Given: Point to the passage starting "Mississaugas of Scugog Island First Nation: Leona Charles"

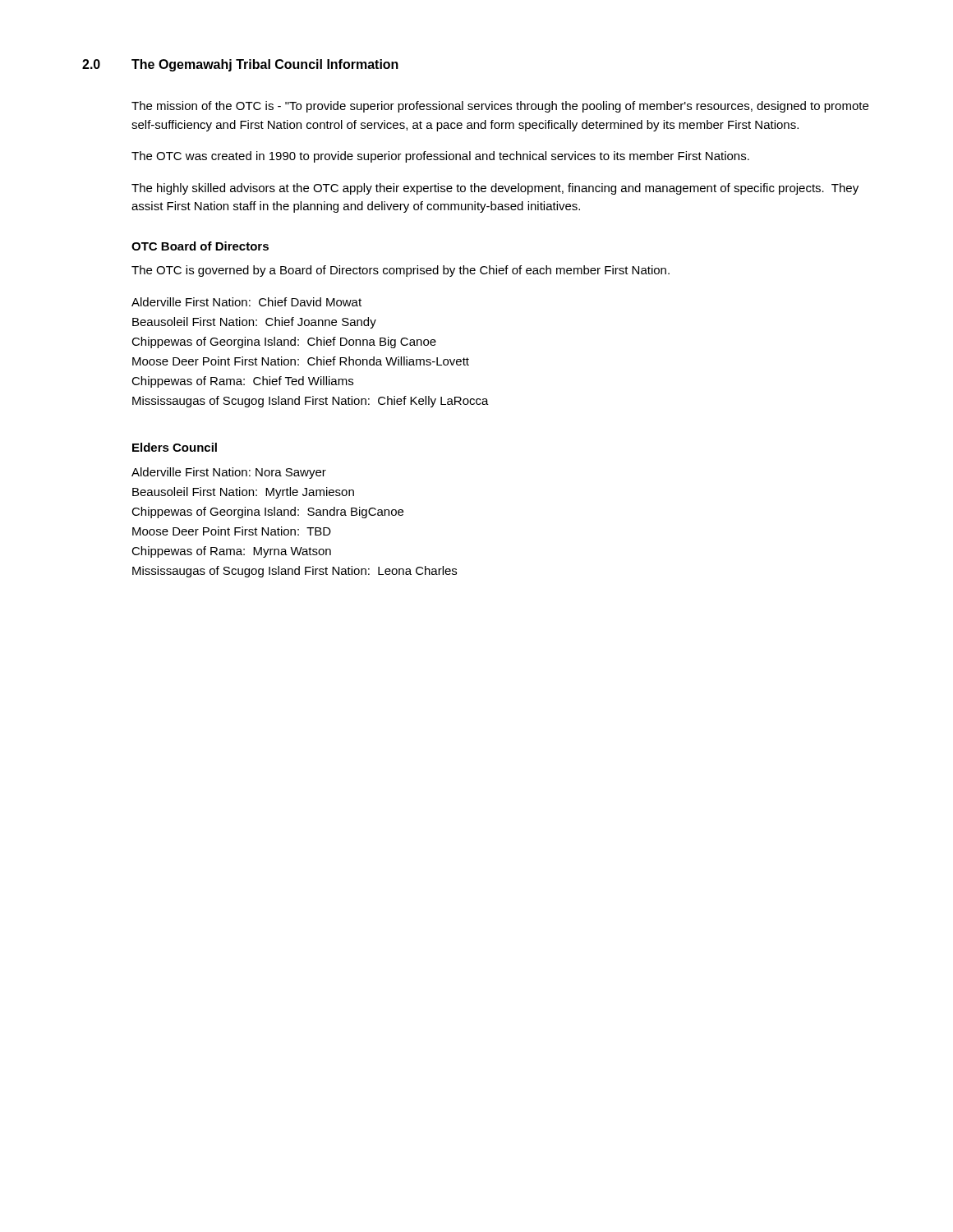Looking at the screenshot, I should [x=294, y=570].
